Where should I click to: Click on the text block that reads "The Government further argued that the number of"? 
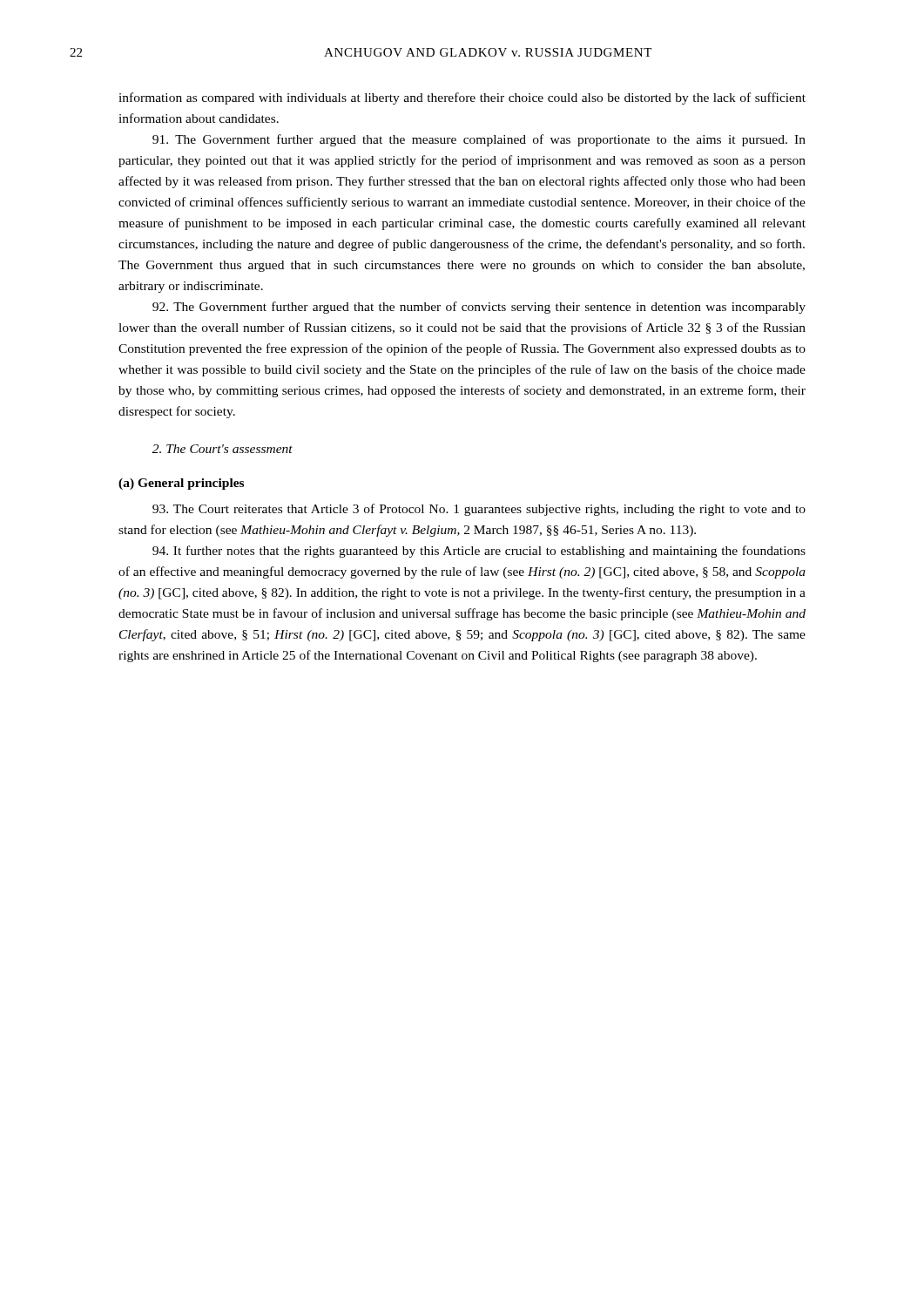pyautogui.click(x=462, y=359)
